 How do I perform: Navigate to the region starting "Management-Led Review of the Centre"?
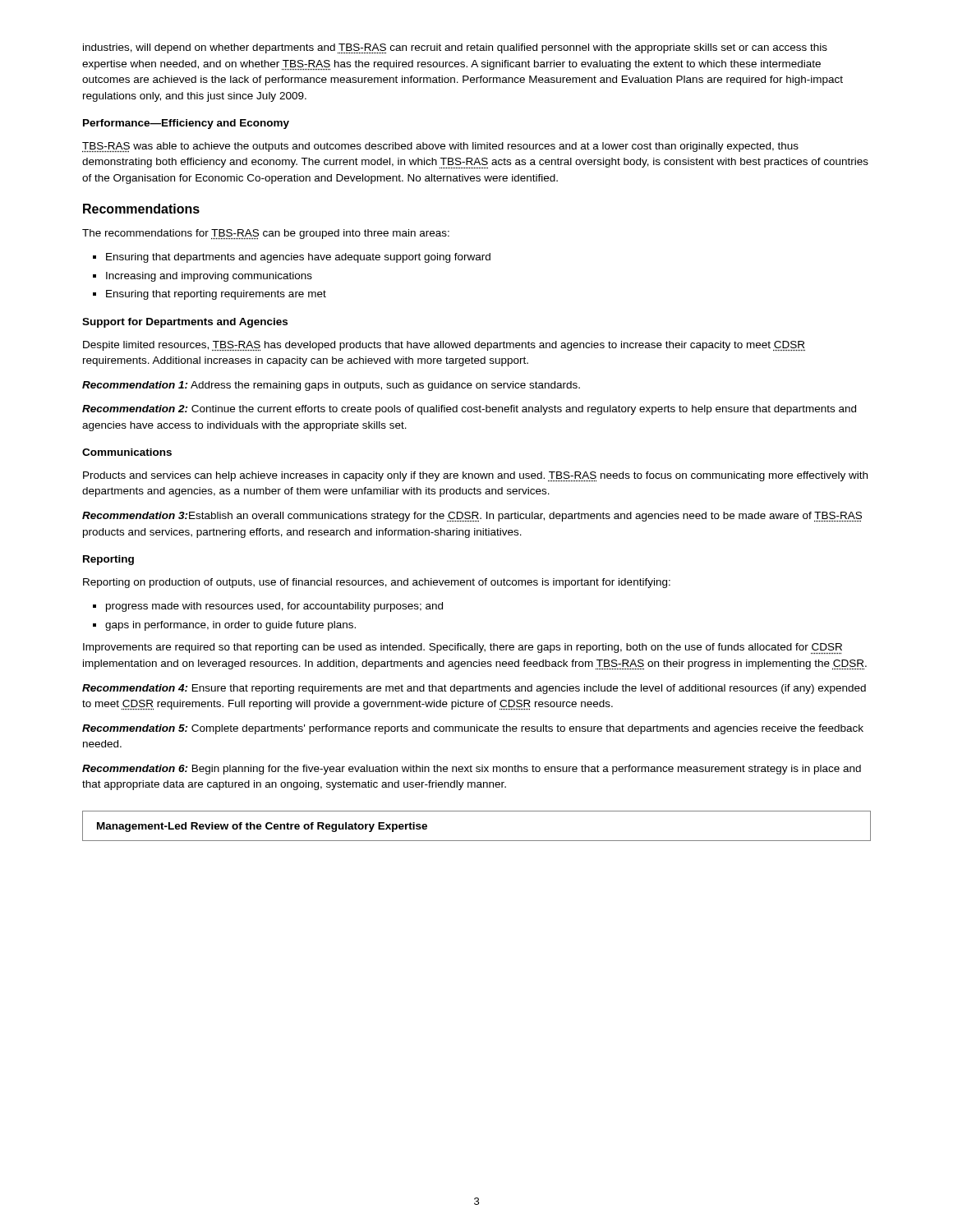pos(476,826)
